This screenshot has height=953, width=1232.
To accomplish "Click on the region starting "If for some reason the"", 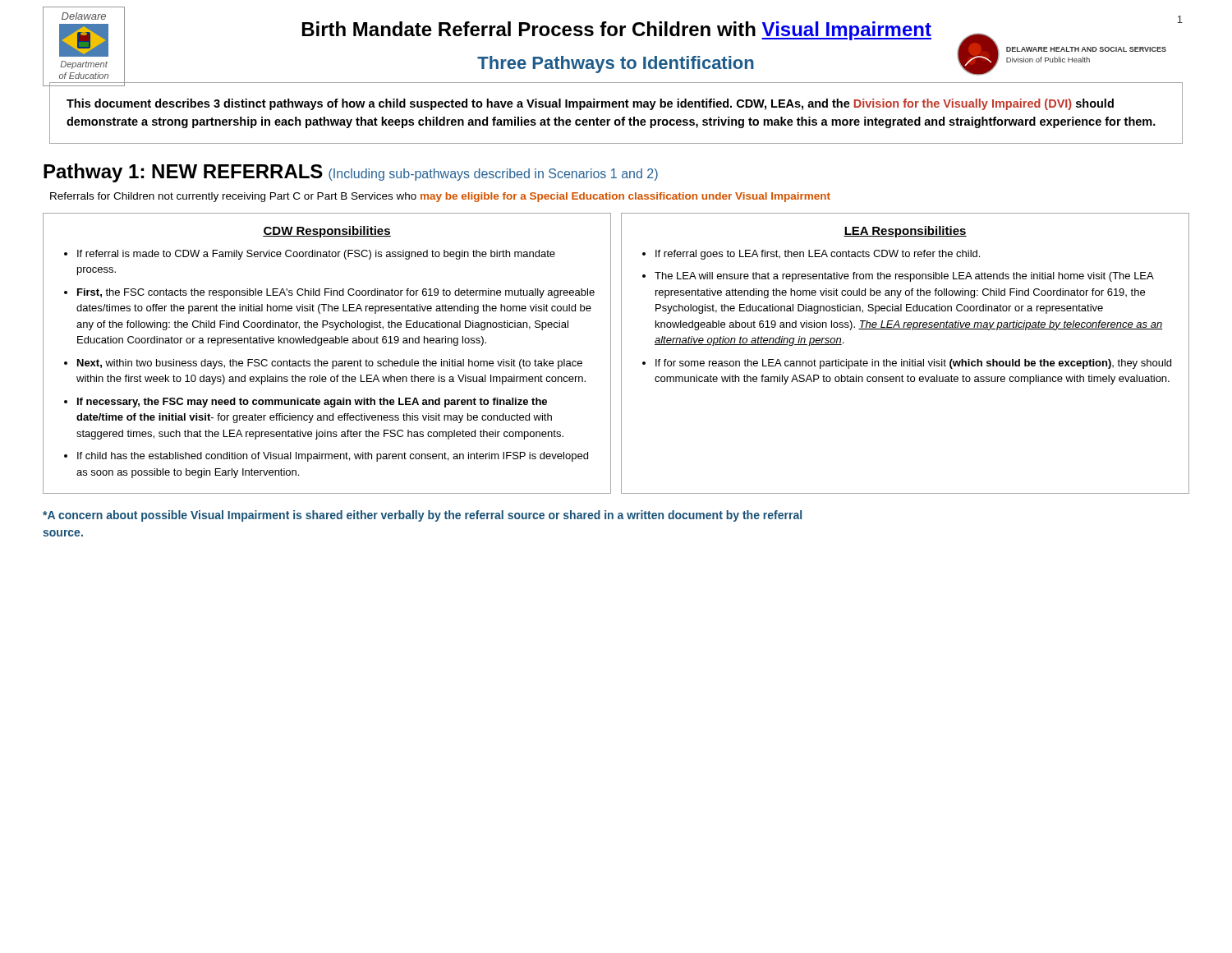I will (913, 371).
